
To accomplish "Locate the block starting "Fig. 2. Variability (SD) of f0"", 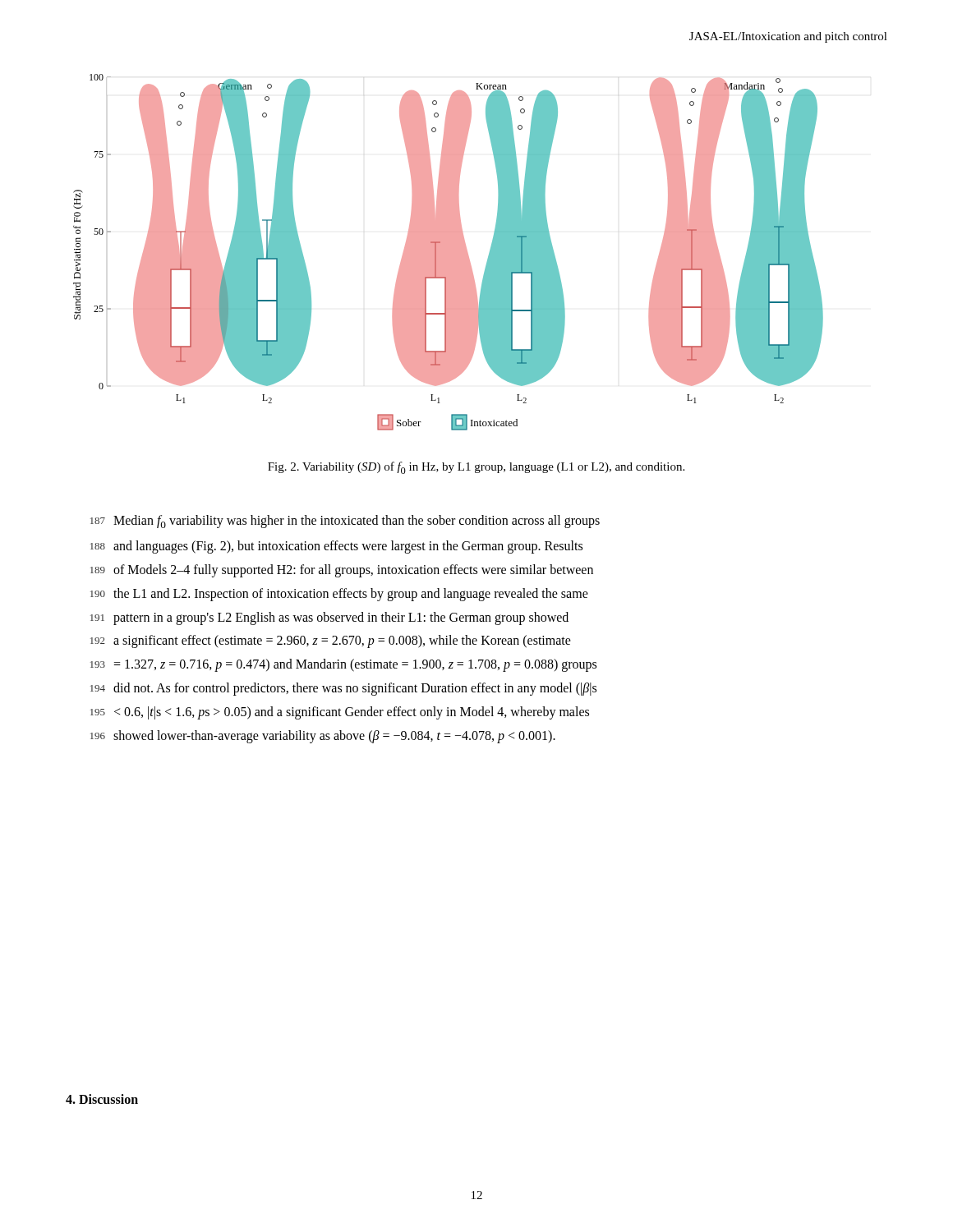I will [x=476, y=468].
